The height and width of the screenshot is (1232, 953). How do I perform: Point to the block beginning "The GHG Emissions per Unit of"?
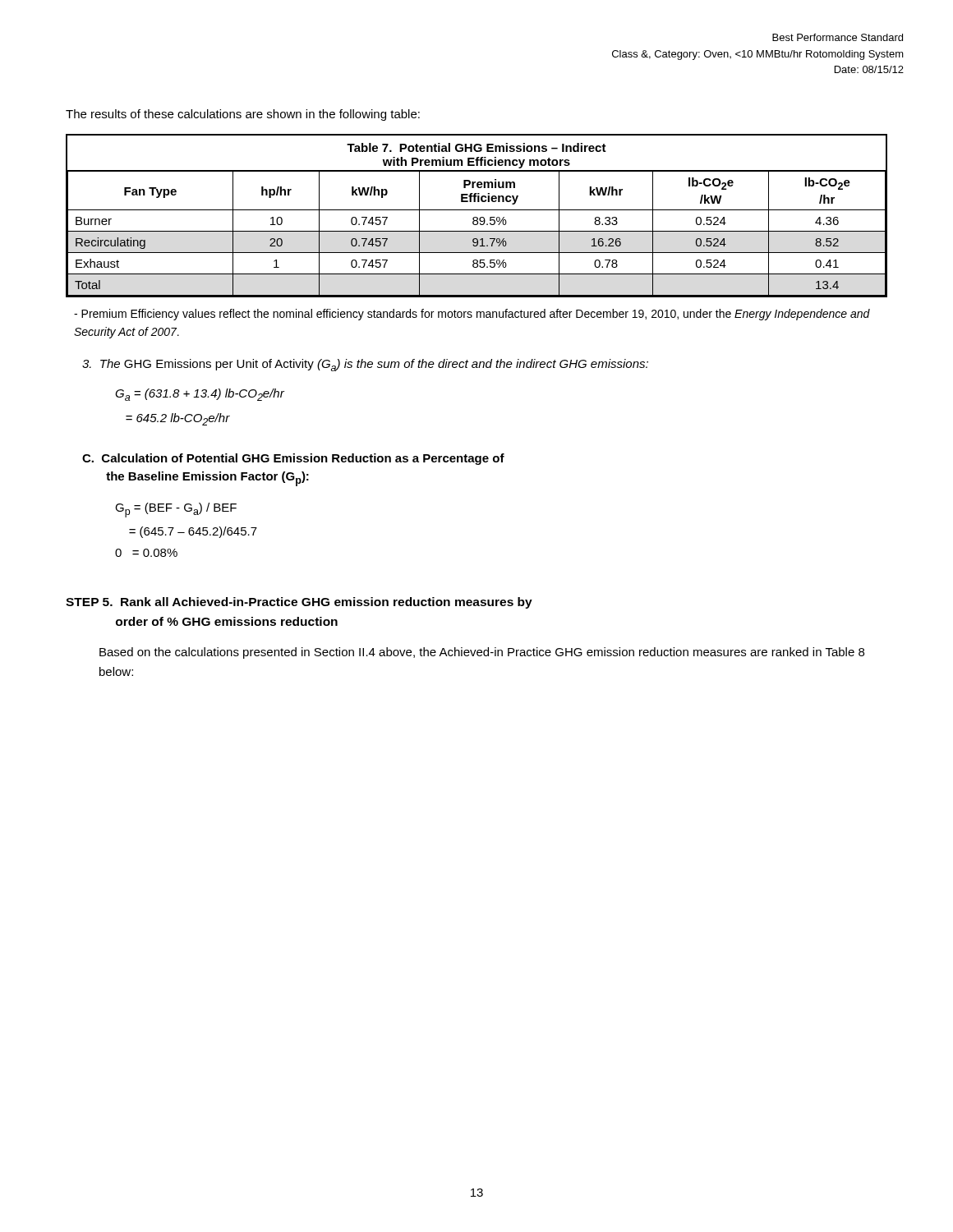pos(365,365)
